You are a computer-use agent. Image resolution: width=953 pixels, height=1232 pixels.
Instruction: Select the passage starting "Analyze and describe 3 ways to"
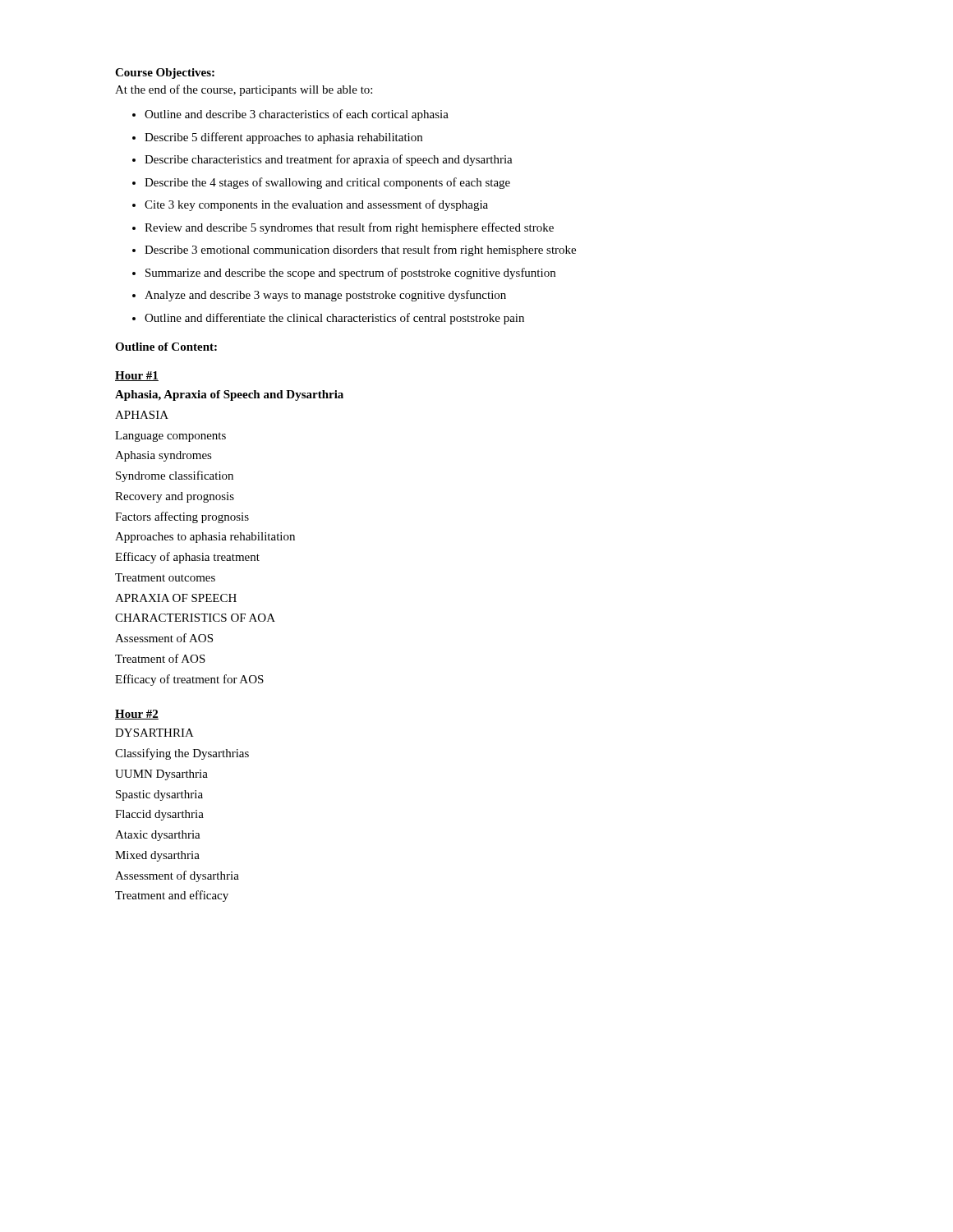click(x=325, y=295)
